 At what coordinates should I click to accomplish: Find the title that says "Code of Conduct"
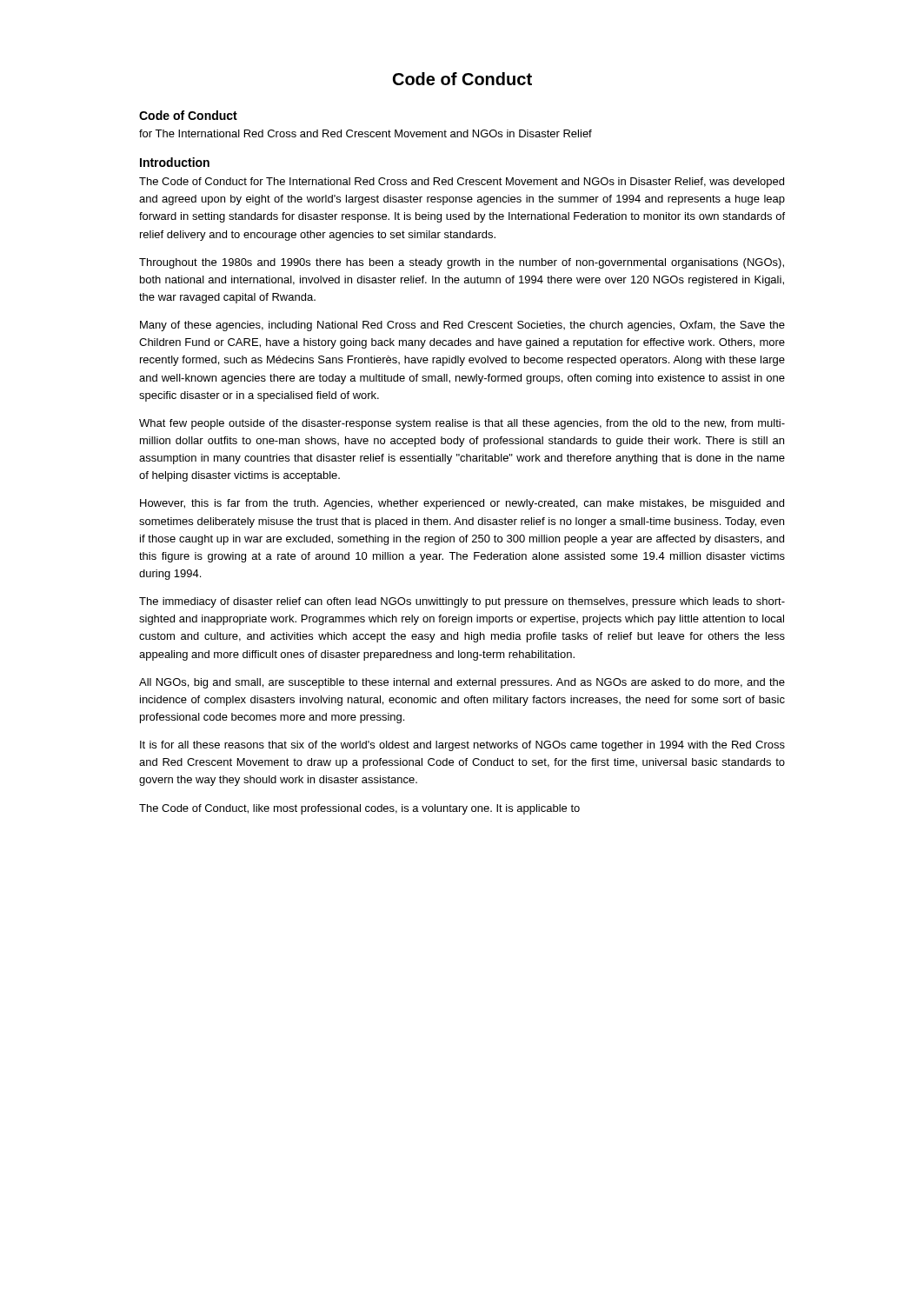(462, 80)
